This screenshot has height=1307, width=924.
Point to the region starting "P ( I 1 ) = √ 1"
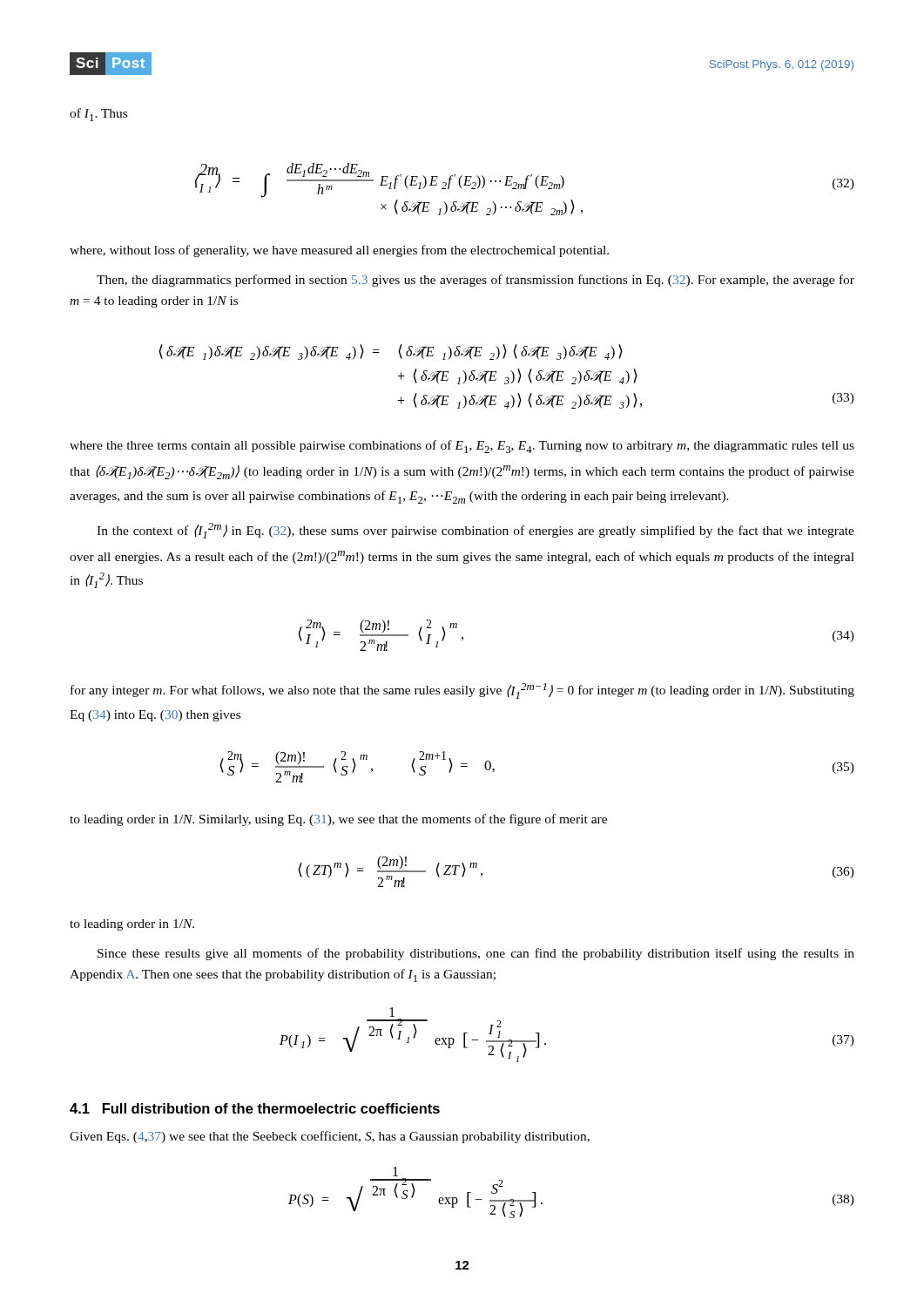(392, 1012)
